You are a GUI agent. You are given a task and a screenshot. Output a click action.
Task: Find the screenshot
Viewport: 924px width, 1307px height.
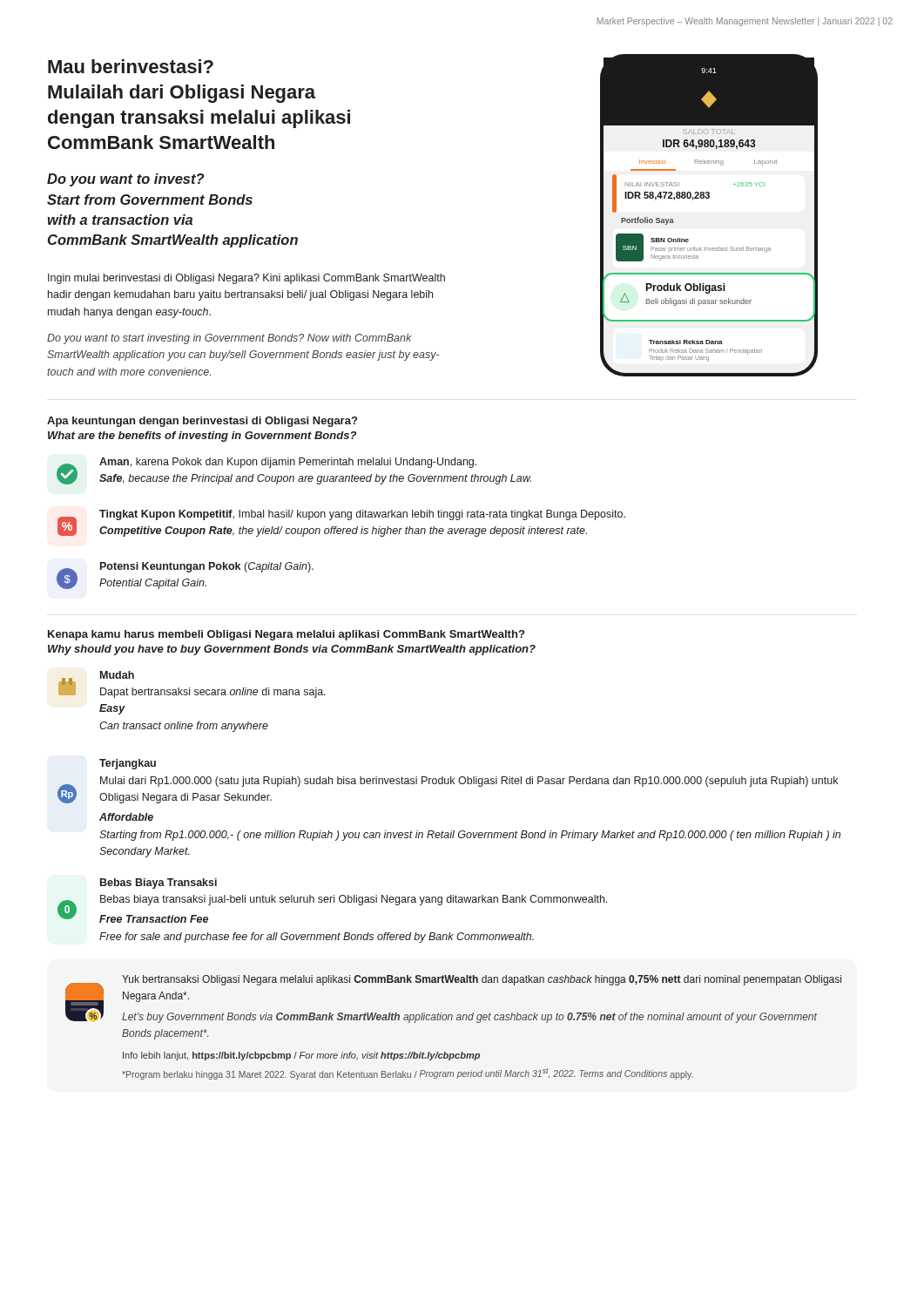[709, 215]
